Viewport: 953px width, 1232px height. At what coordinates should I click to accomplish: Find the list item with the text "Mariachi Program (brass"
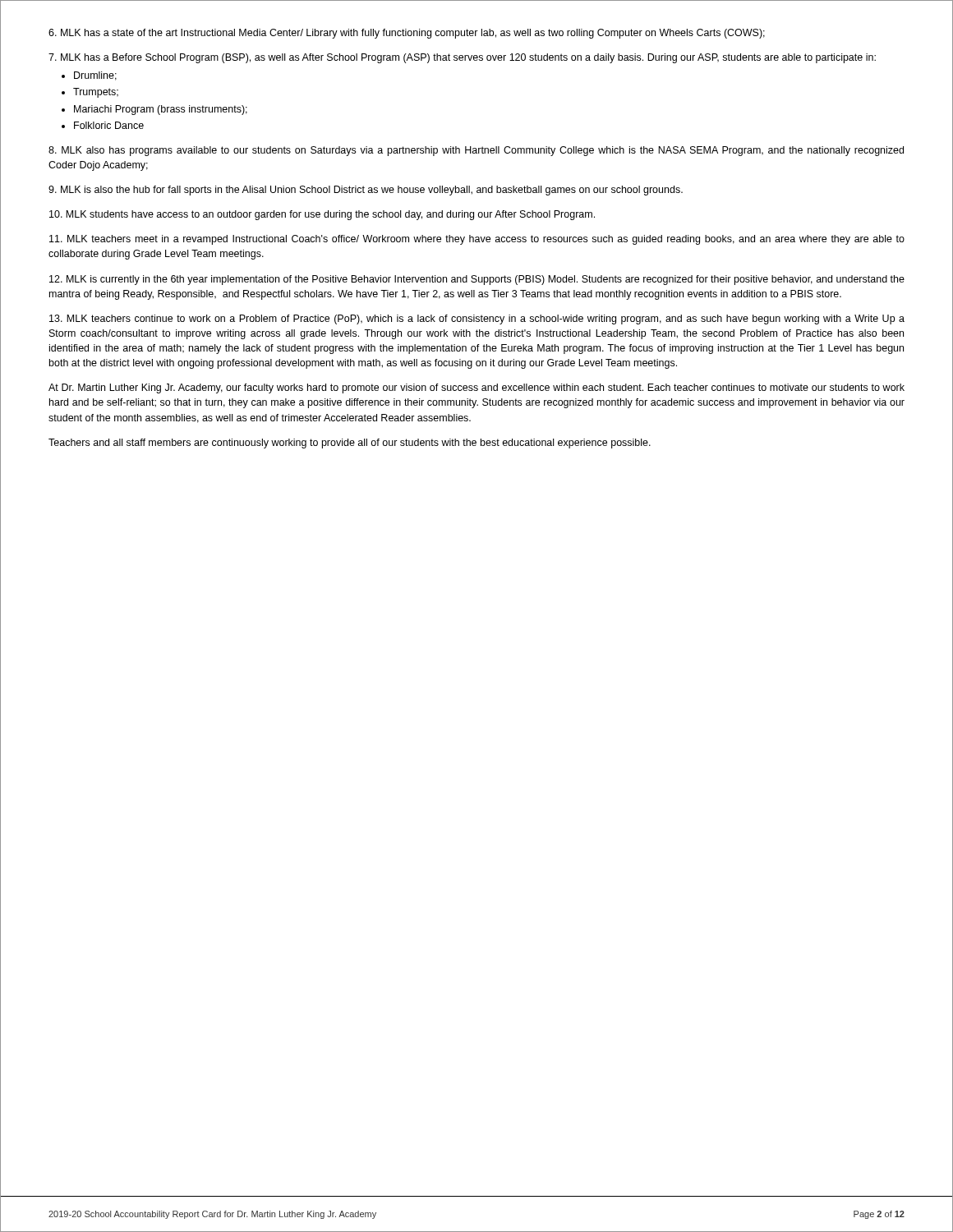coord(160,109)
